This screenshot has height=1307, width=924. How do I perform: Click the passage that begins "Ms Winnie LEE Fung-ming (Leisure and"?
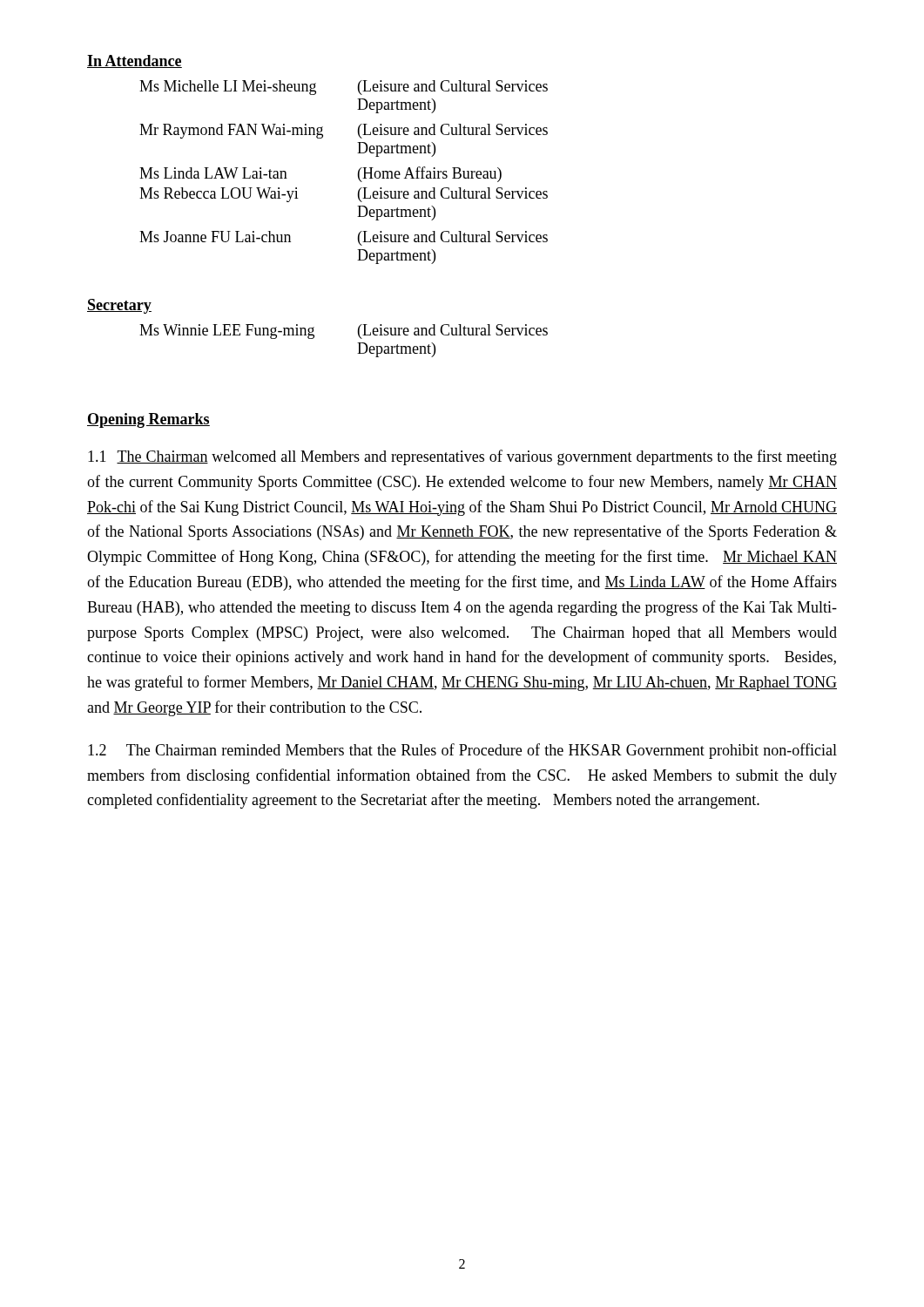[462, 340]
